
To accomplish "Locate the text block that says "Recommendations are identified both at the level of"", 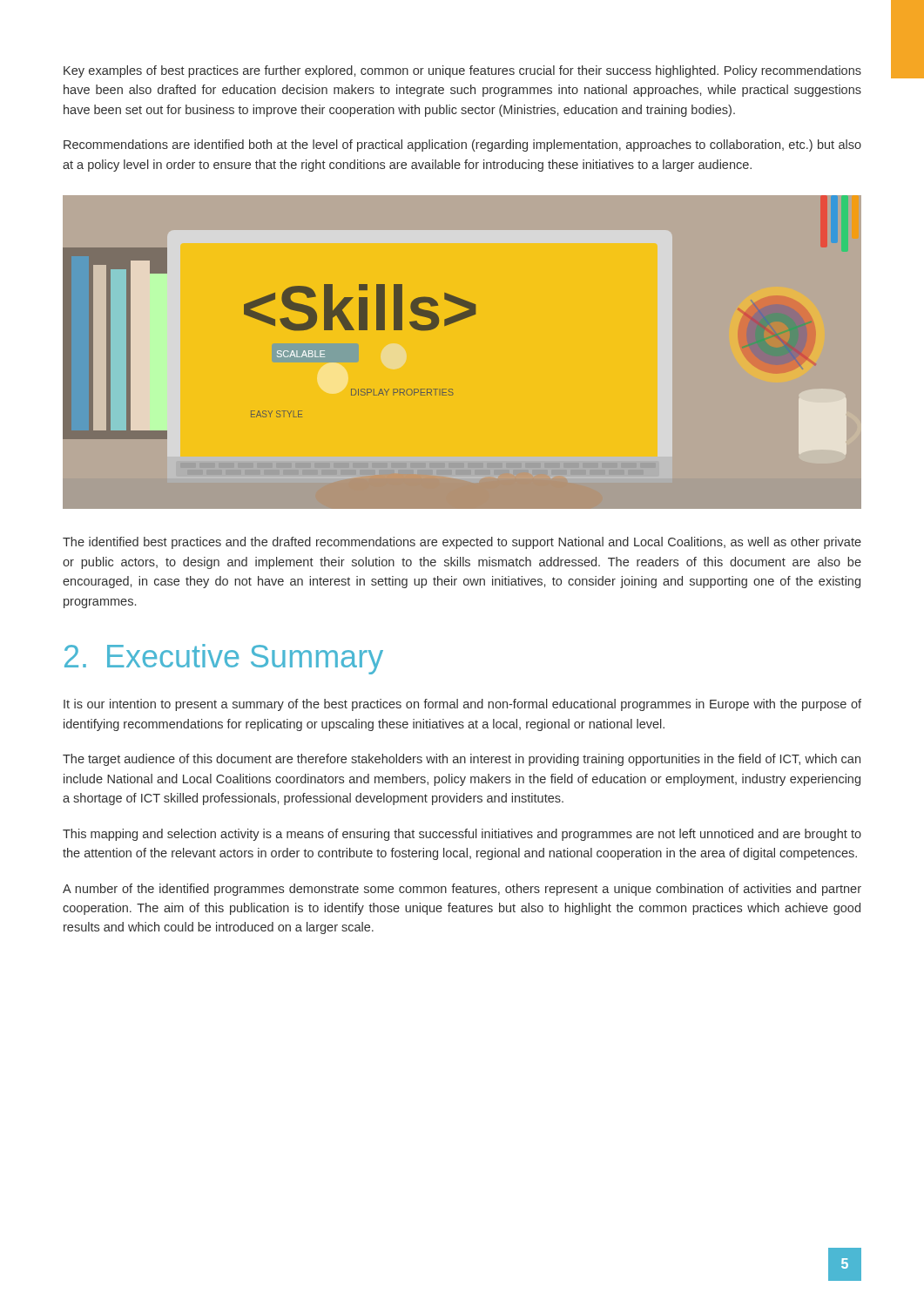I will 462,155.
